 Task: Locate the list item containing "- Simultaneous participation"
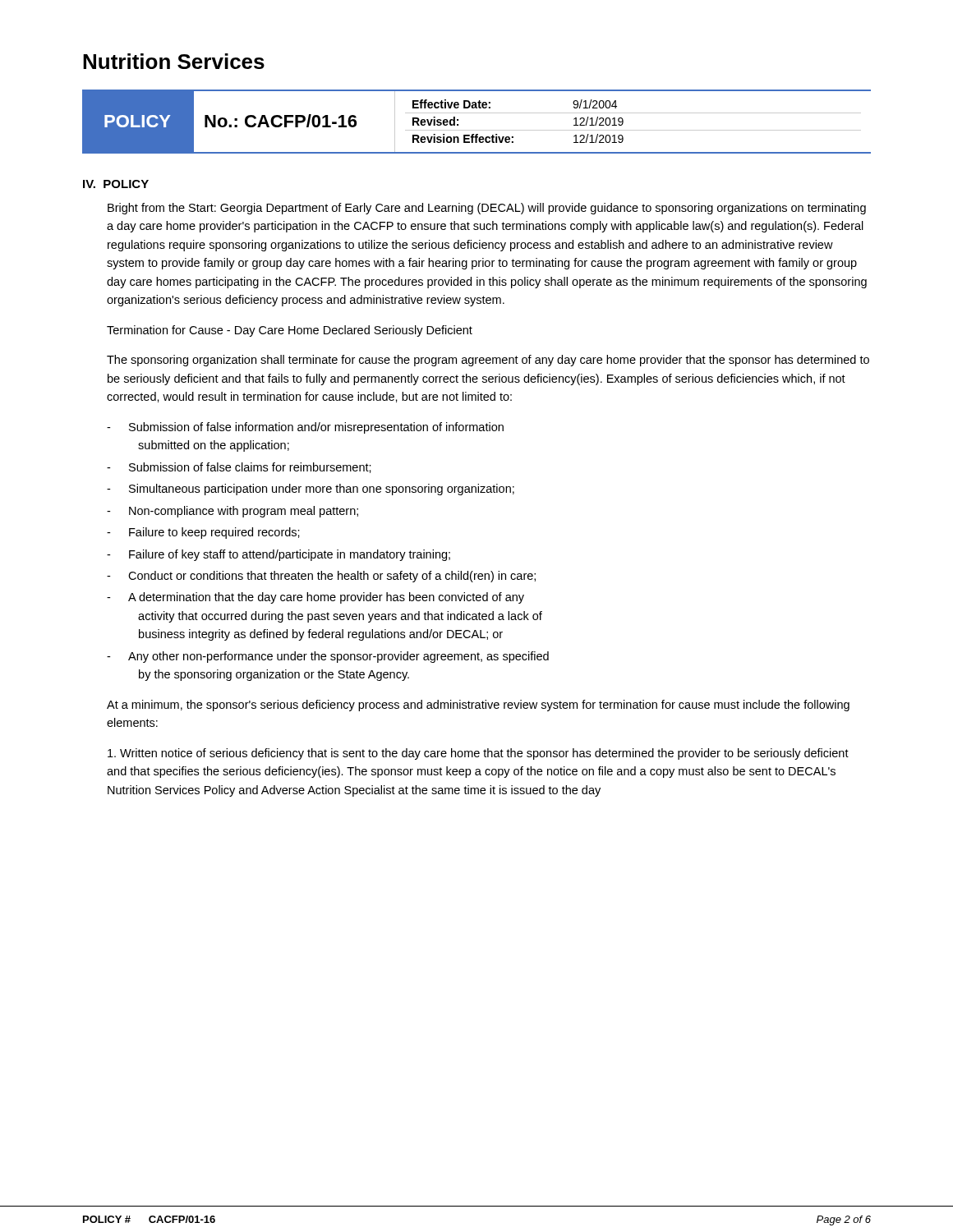coord(489,489)
